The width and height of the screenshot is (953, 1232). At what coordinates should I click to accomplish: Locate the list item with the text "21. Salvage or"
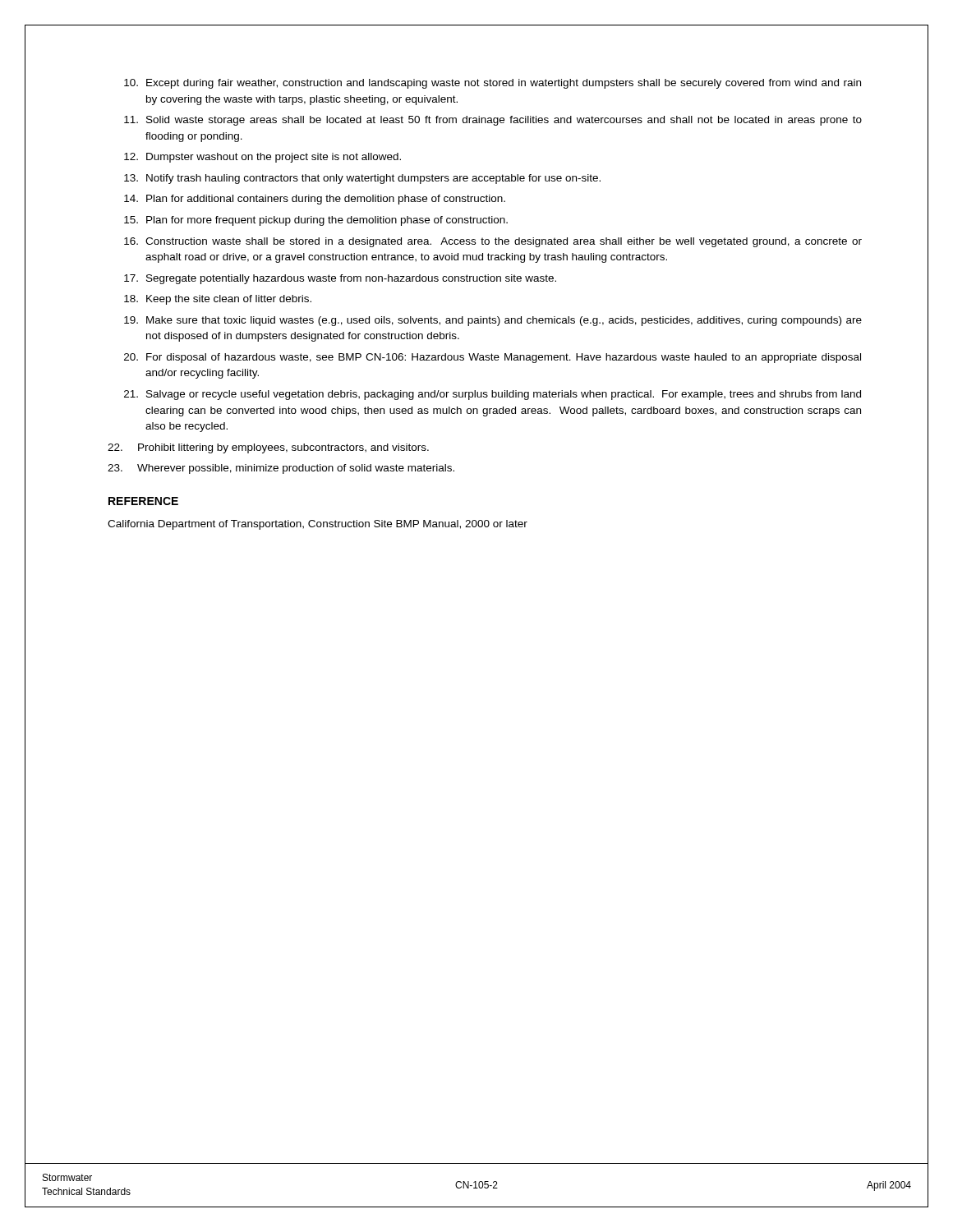tap(485, 410)
